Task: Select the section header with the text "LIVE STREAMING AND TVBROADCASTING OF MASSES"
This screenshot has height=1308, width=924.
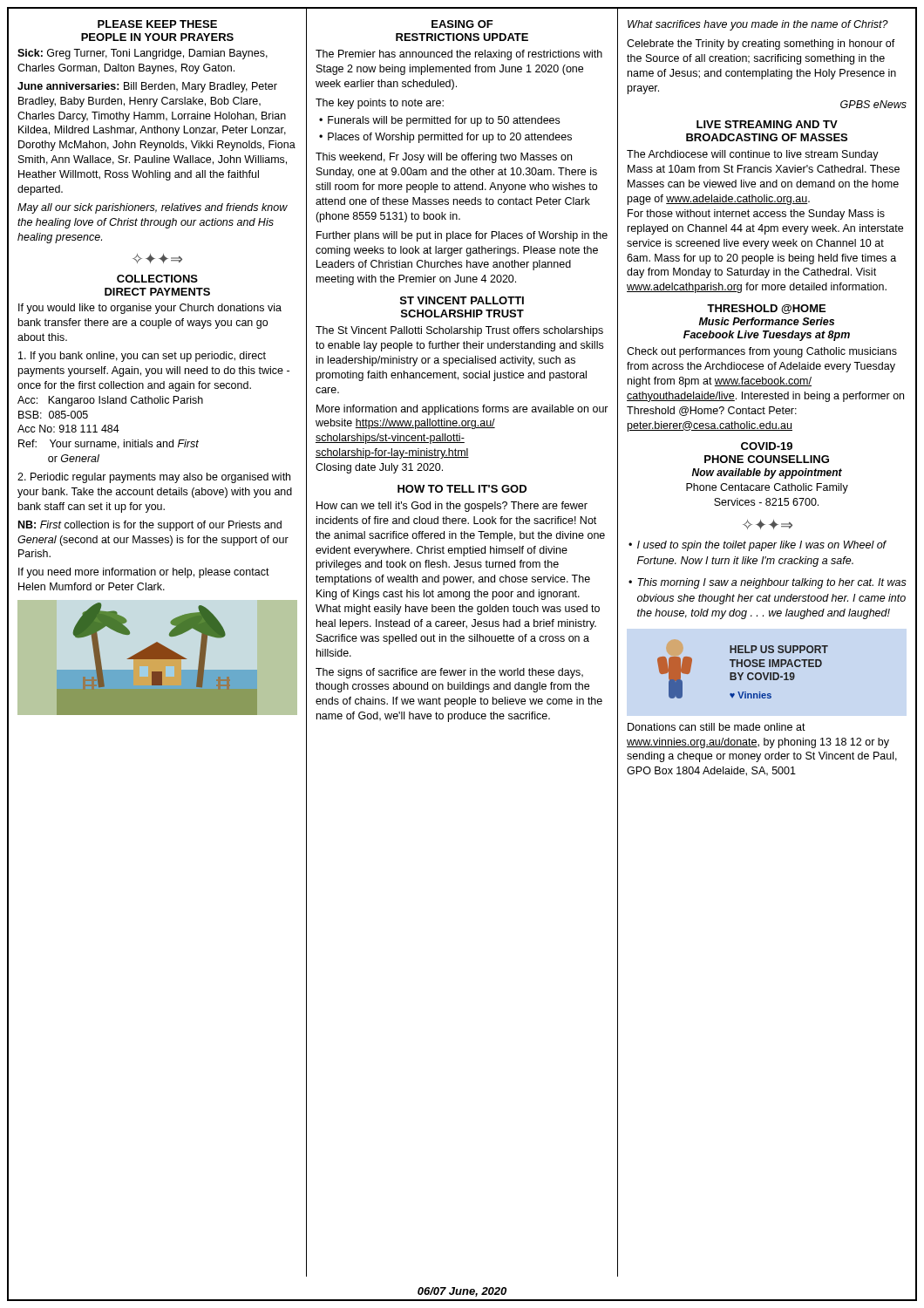Action: coord(767,131)
